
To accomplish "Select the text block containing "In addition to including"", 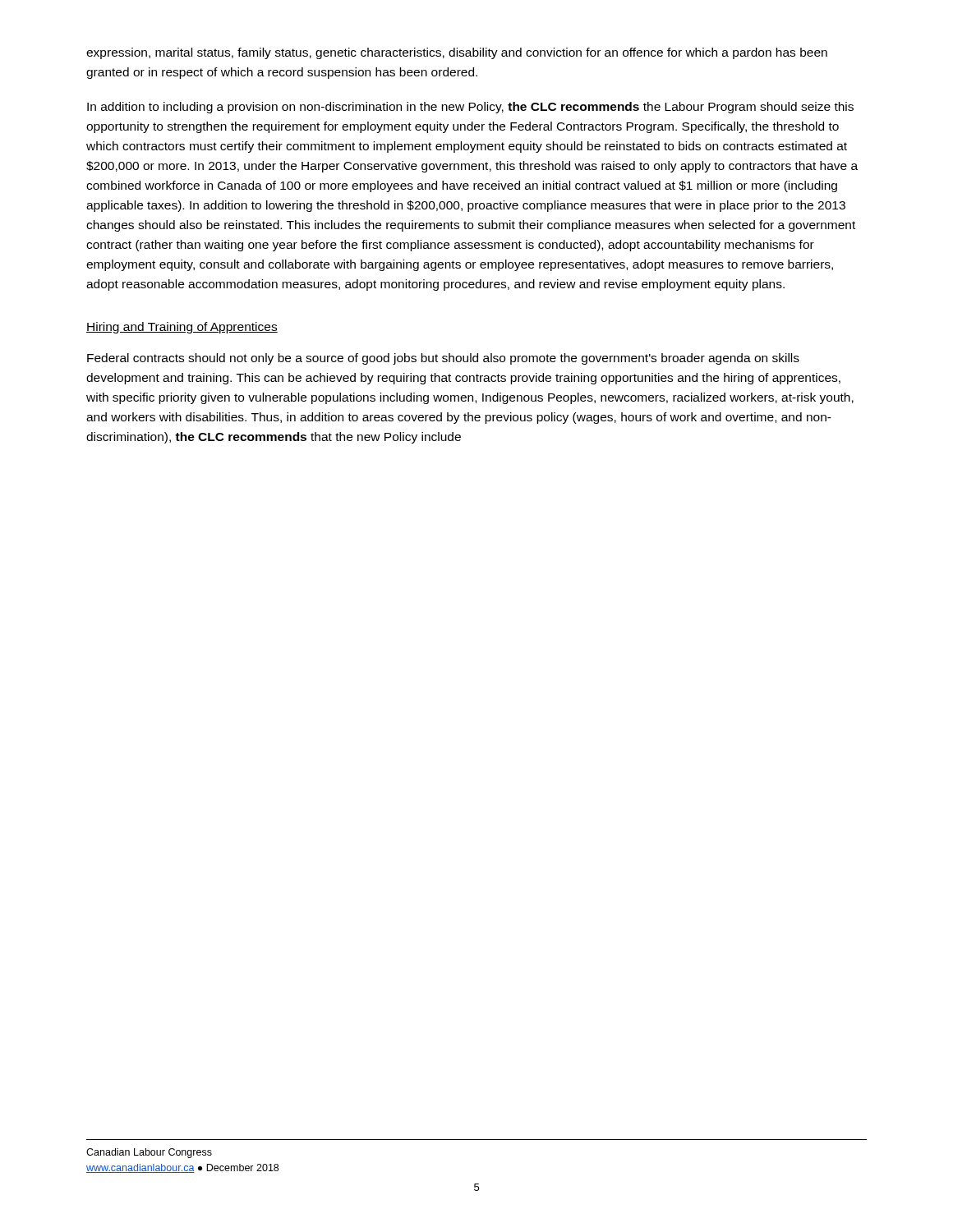I will tap(472, 195).
